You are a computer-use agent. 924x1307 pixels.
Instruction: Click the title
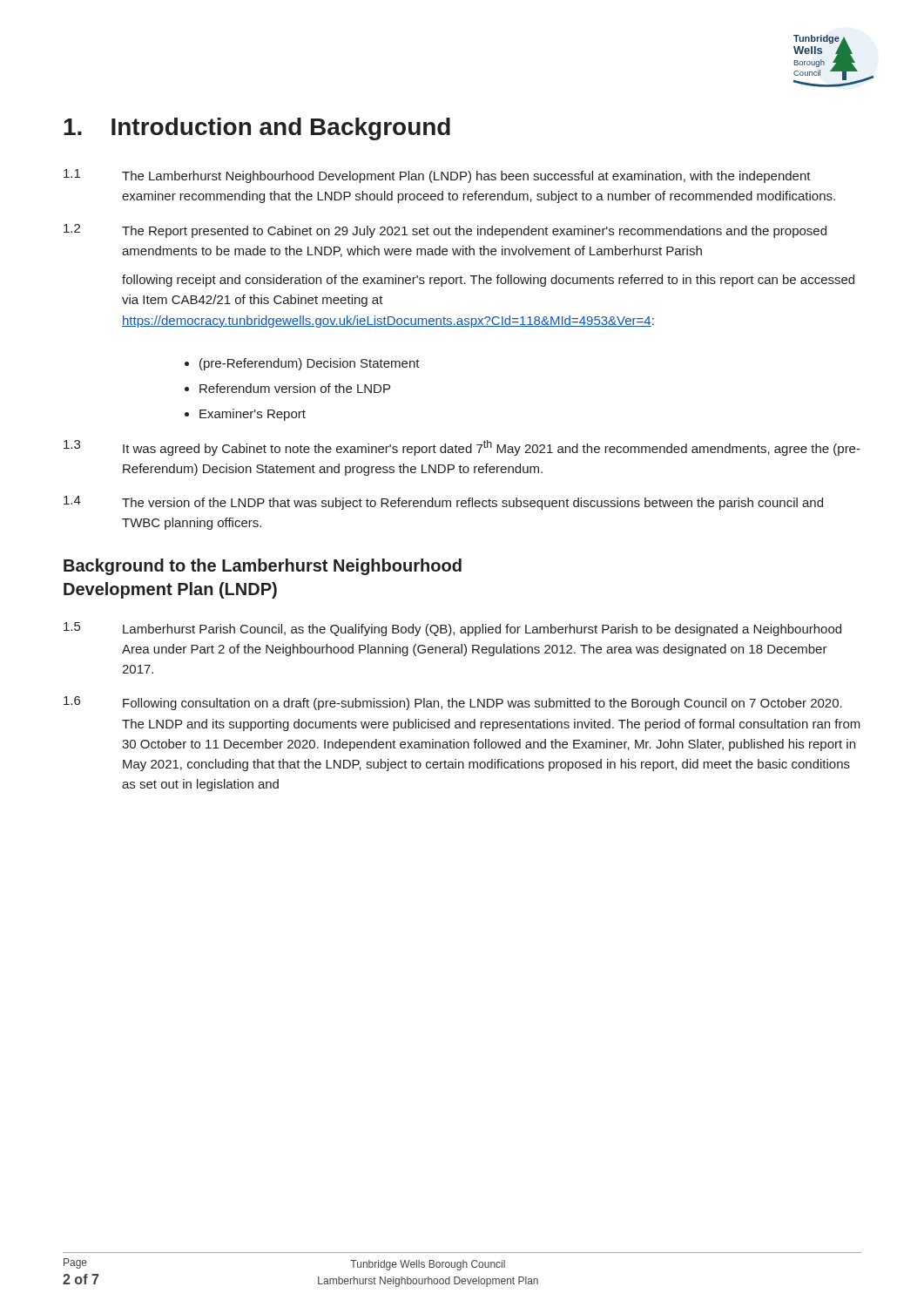pyautogui.click(x=462, y=127)
